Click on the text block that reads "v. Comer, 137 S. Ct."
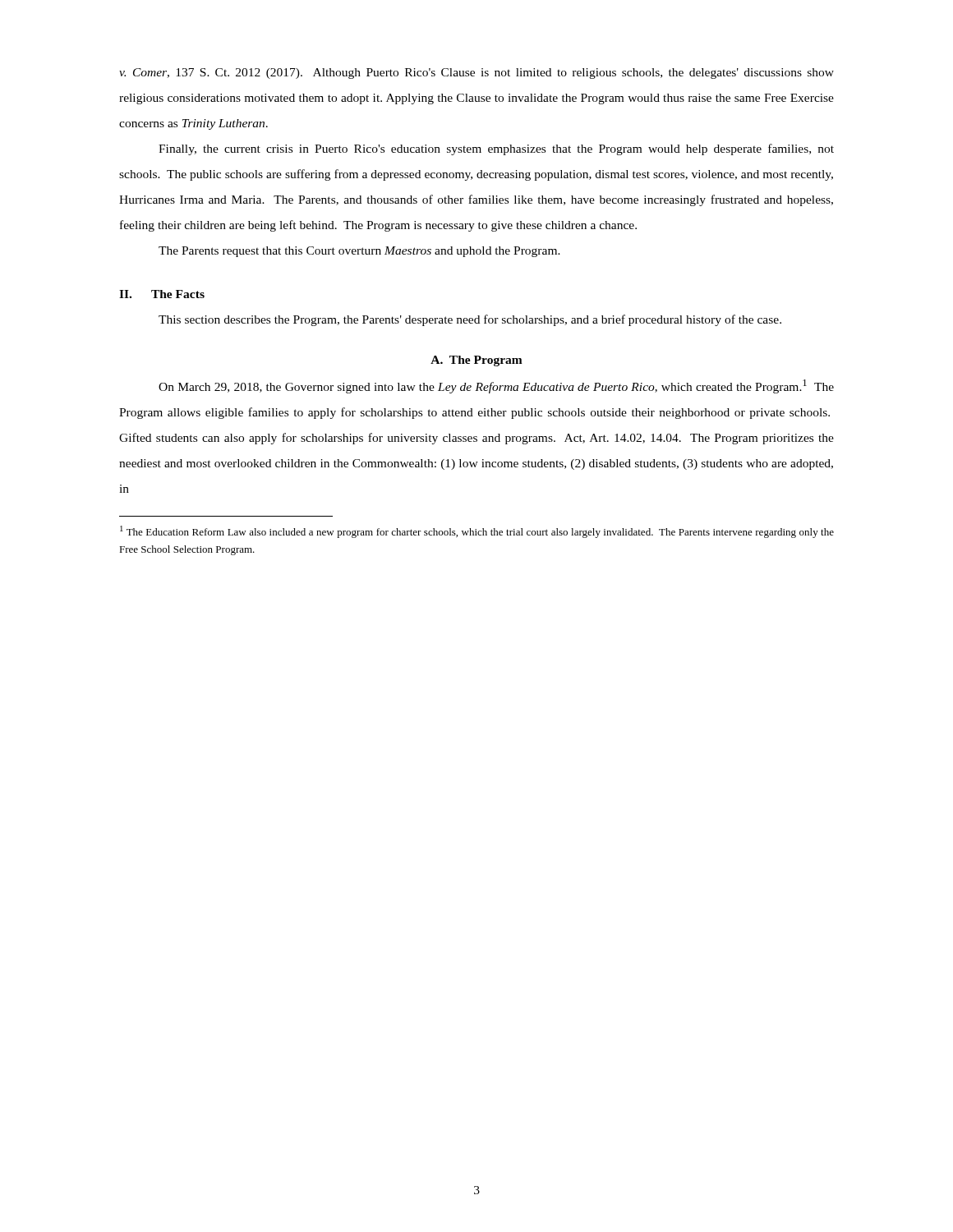This screenshot has width=953, height=1232. (476, 97)
